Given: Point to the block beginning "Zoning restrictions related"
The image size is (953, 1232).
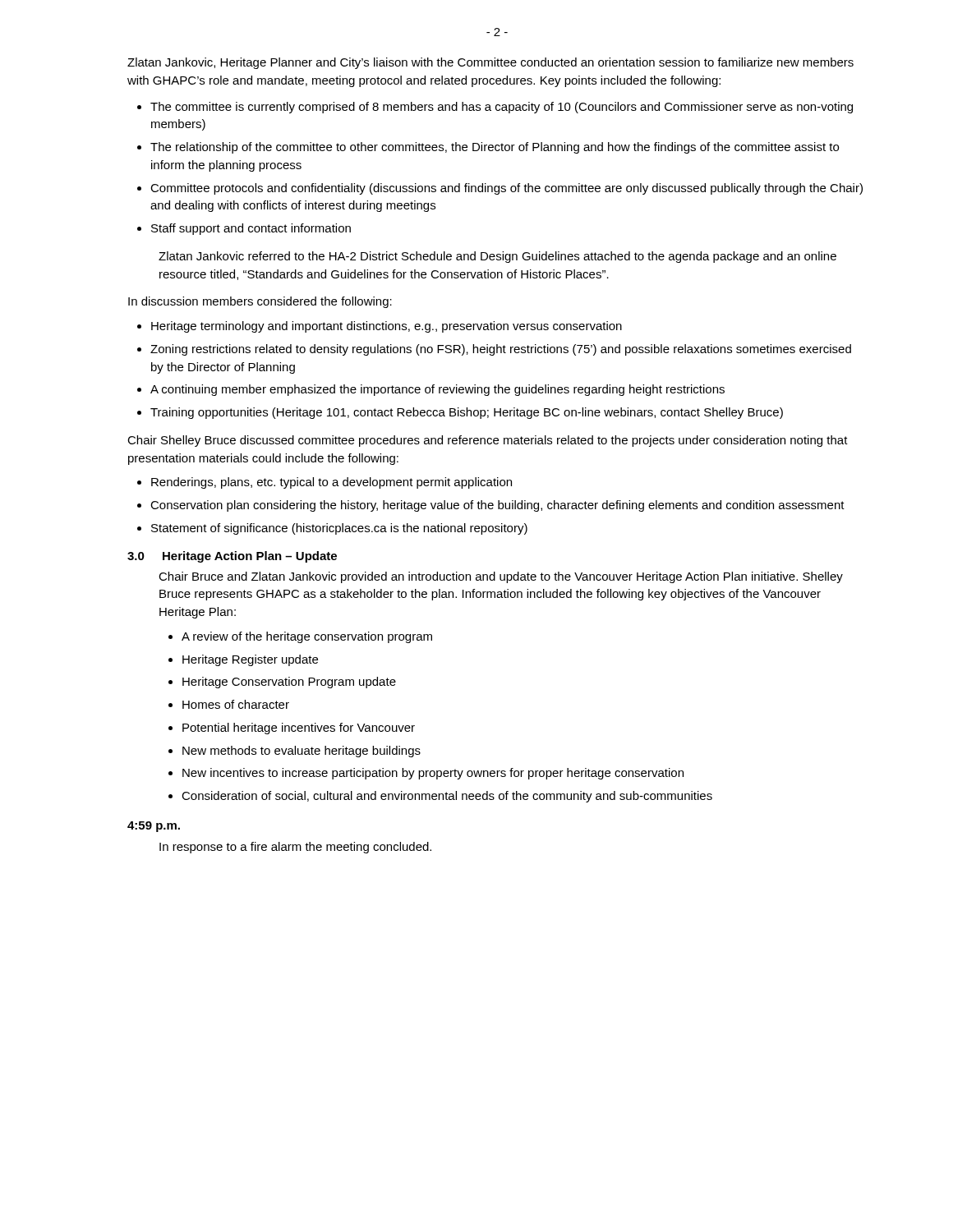Looking at the screenshot, I should click(497, 358).
